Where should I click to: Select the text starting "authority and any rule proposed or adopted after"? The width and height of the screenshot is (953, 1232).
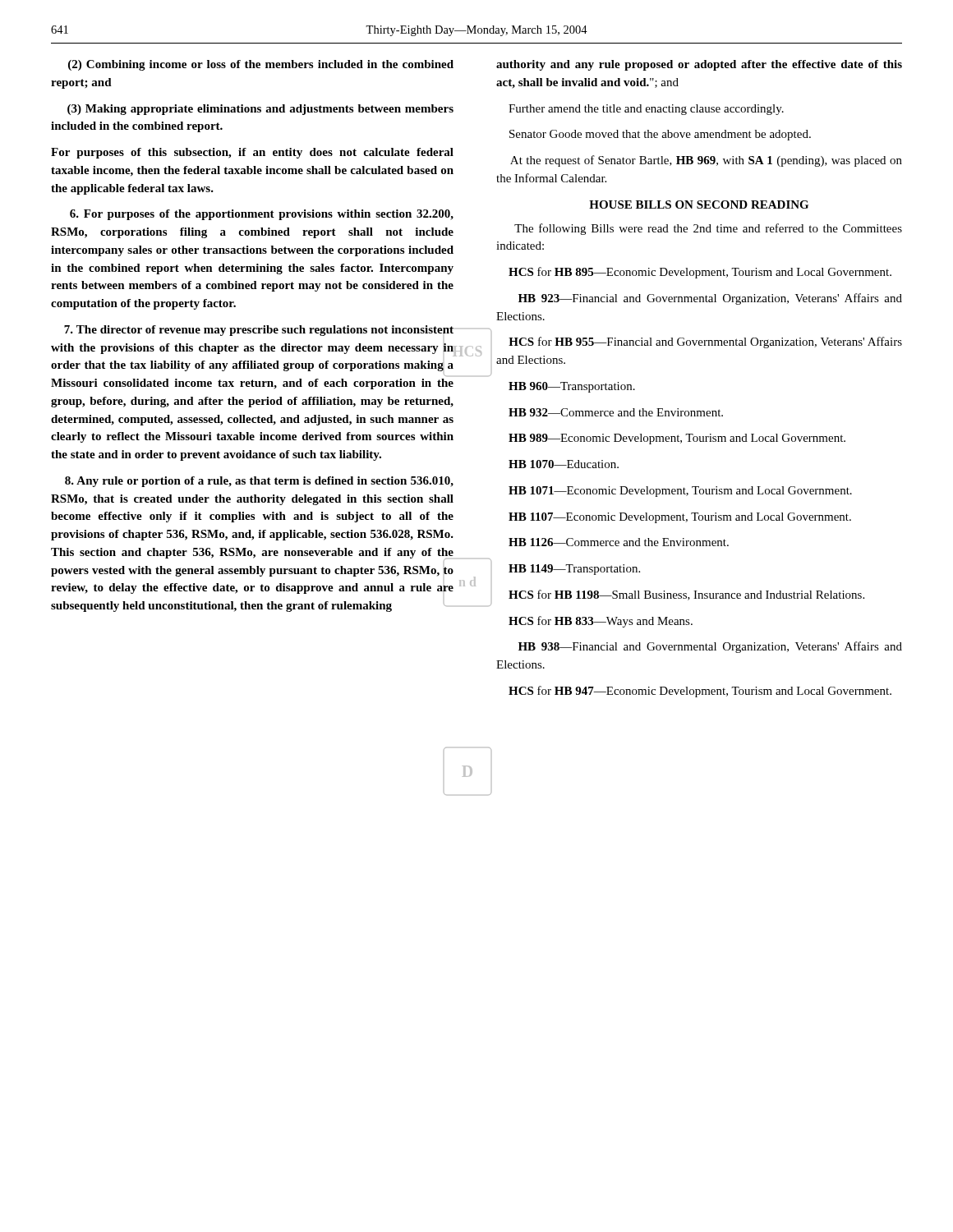[699, 74]
